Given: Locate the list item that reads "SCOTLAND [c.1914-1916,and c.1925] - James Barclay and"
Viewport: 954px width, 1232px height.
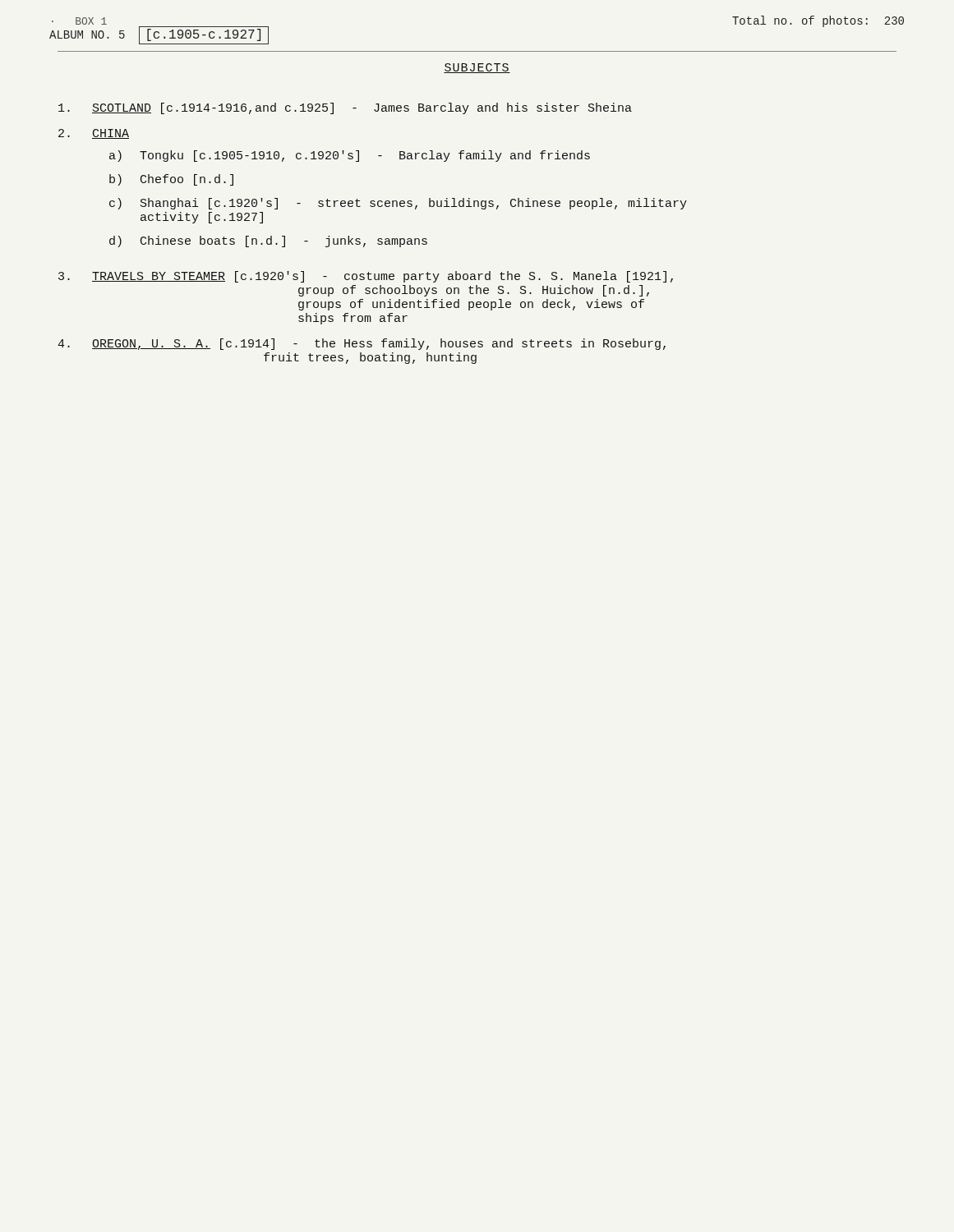Looking at the screenshot, I should [x=477, y=109].
